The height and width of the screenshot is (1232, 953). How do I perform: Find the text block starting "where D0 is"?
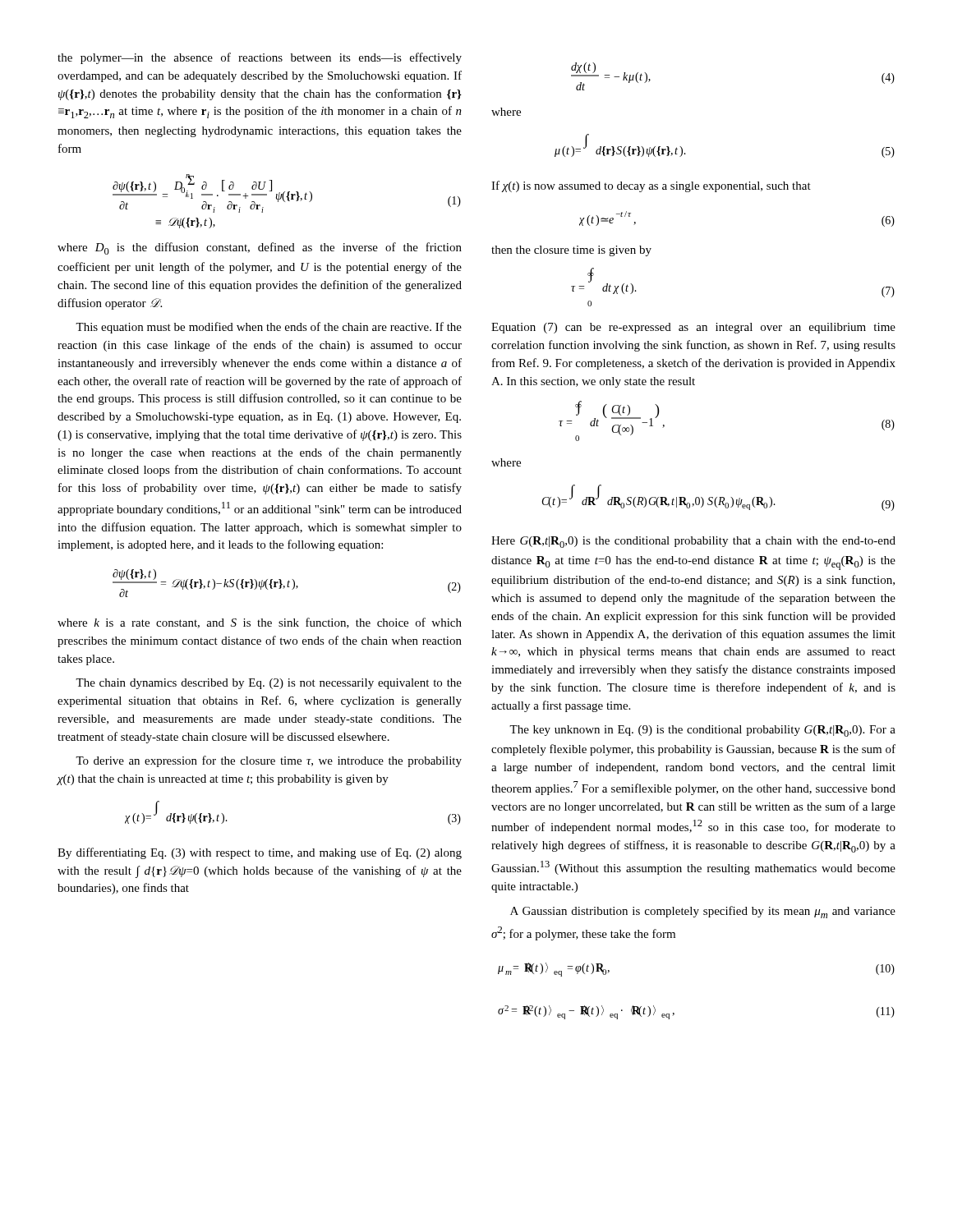(260, 397)
